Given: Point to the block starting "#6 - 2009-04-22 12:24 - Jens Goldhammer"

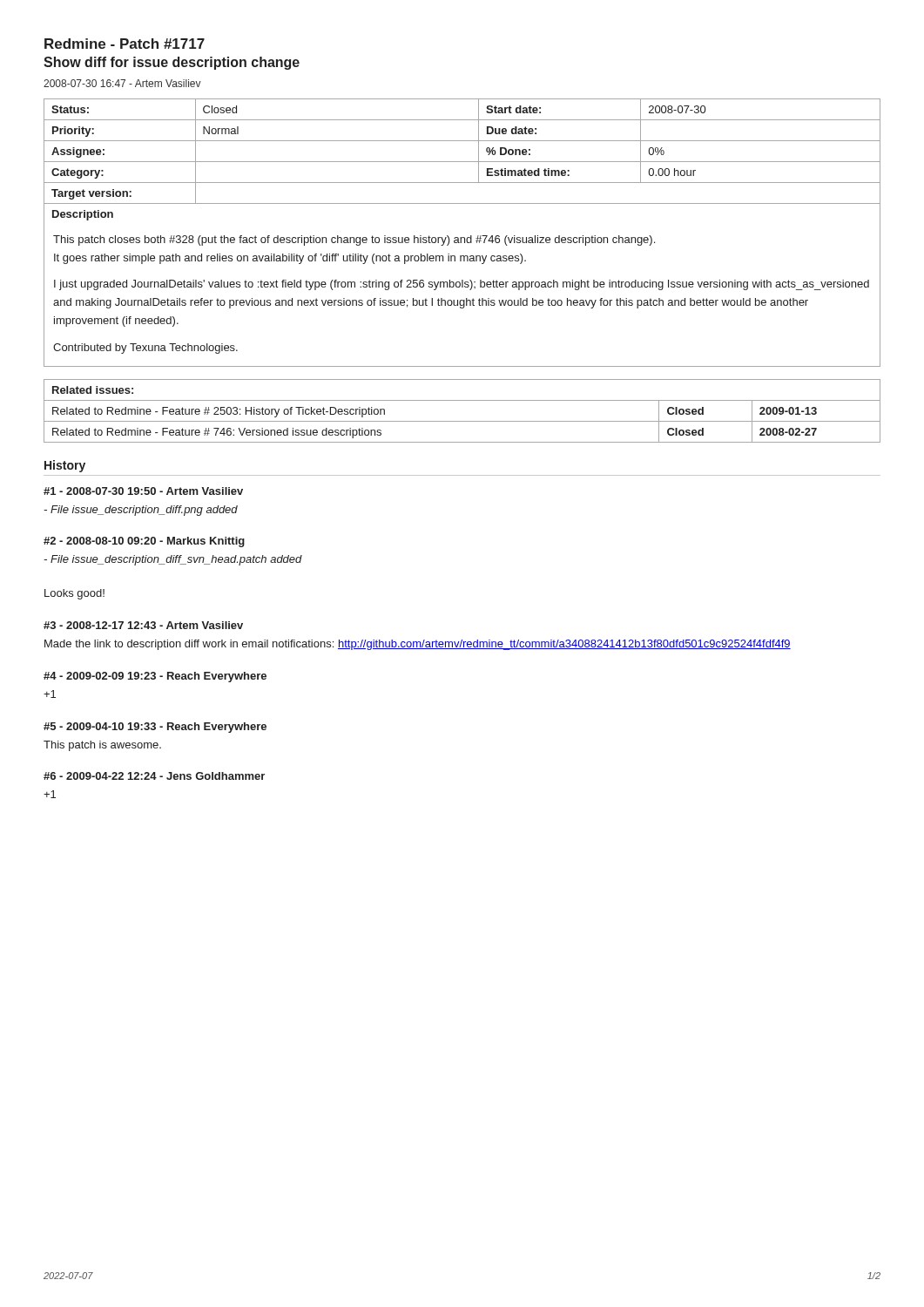Looking at the screenshot, I should (x=154, y=776).
